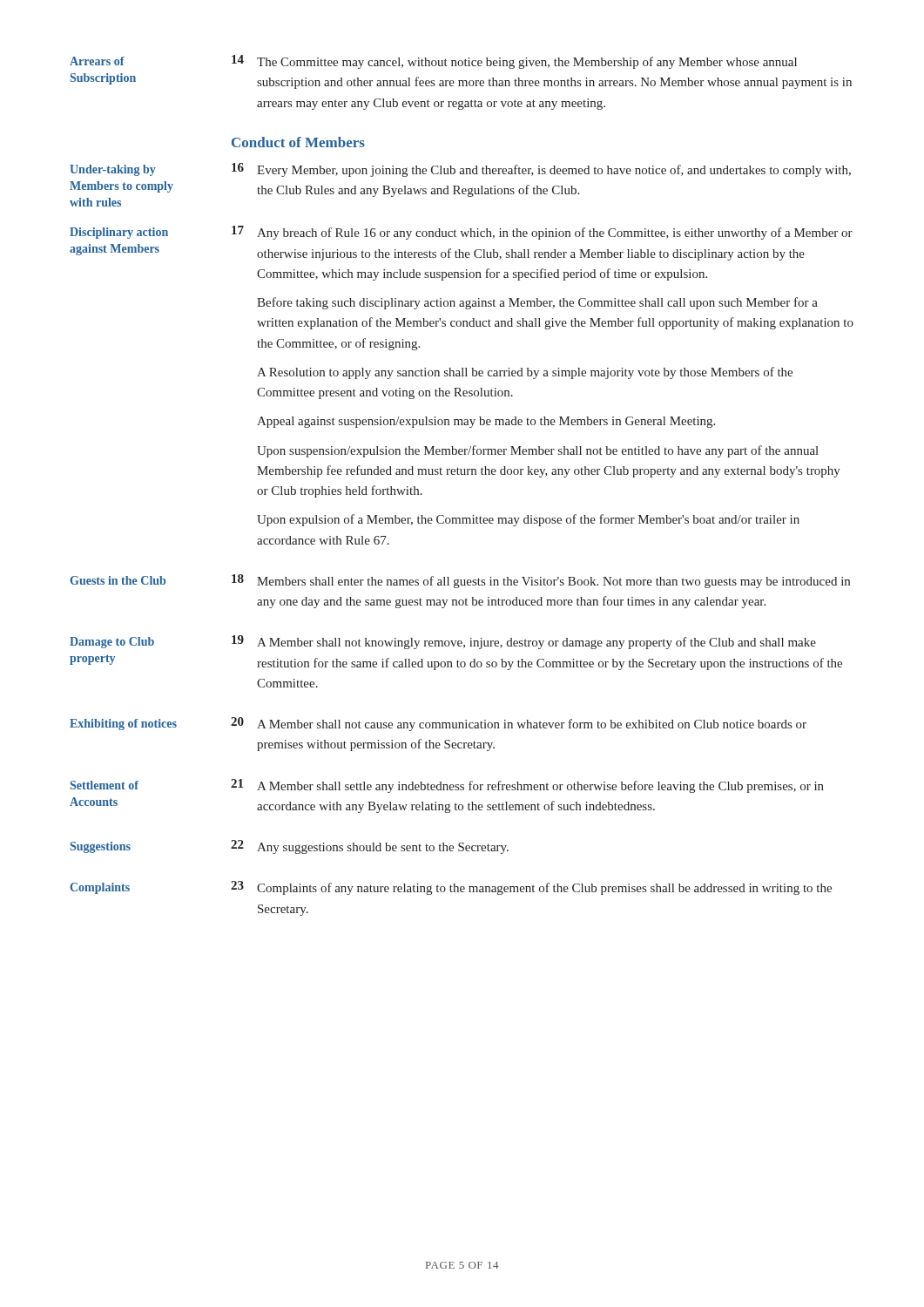
Task: Where is the passage that starts "19 A Member"?
Action: point(543,668)
